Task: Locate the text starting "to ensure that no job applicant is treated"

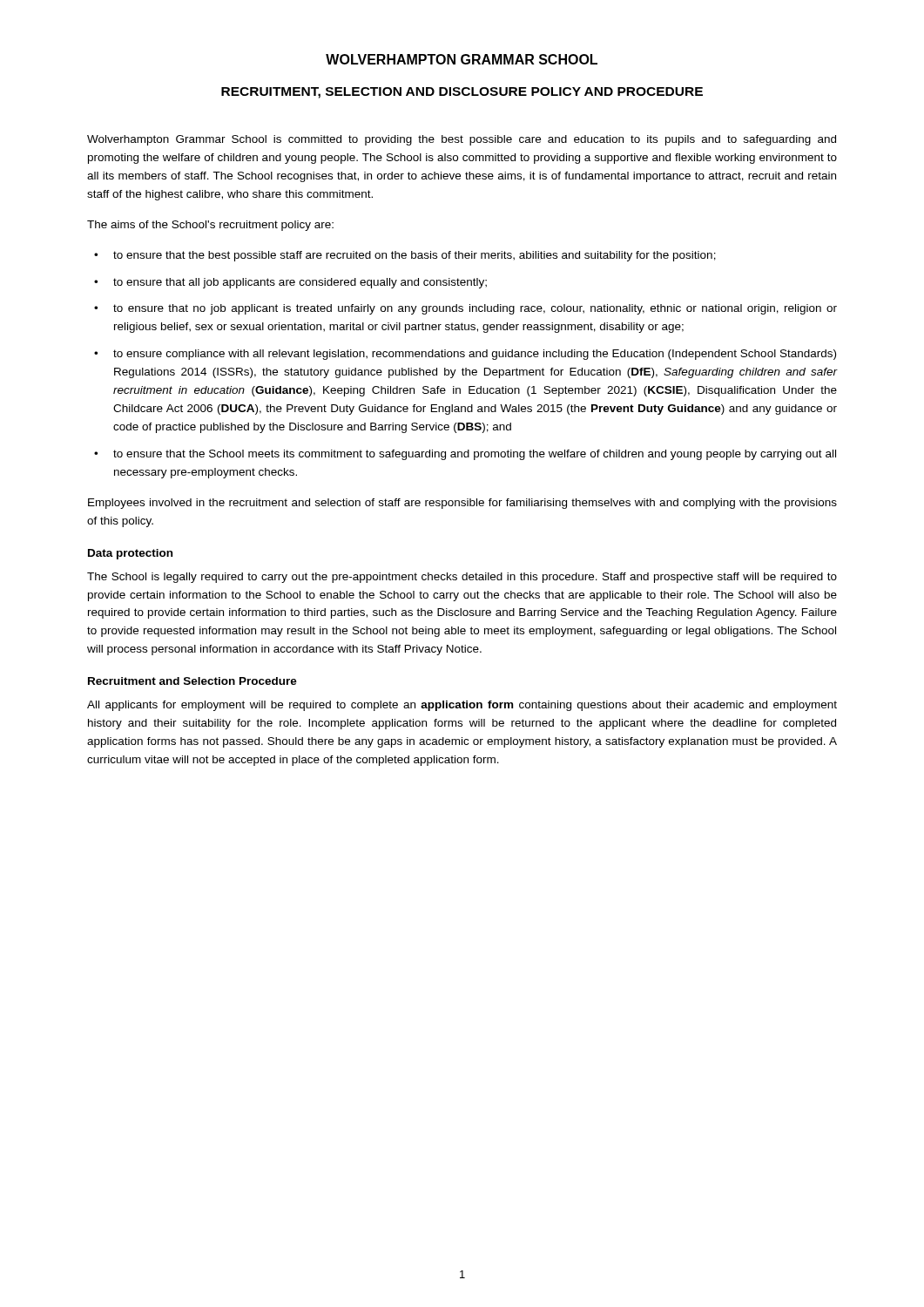Action: point(475,318)
